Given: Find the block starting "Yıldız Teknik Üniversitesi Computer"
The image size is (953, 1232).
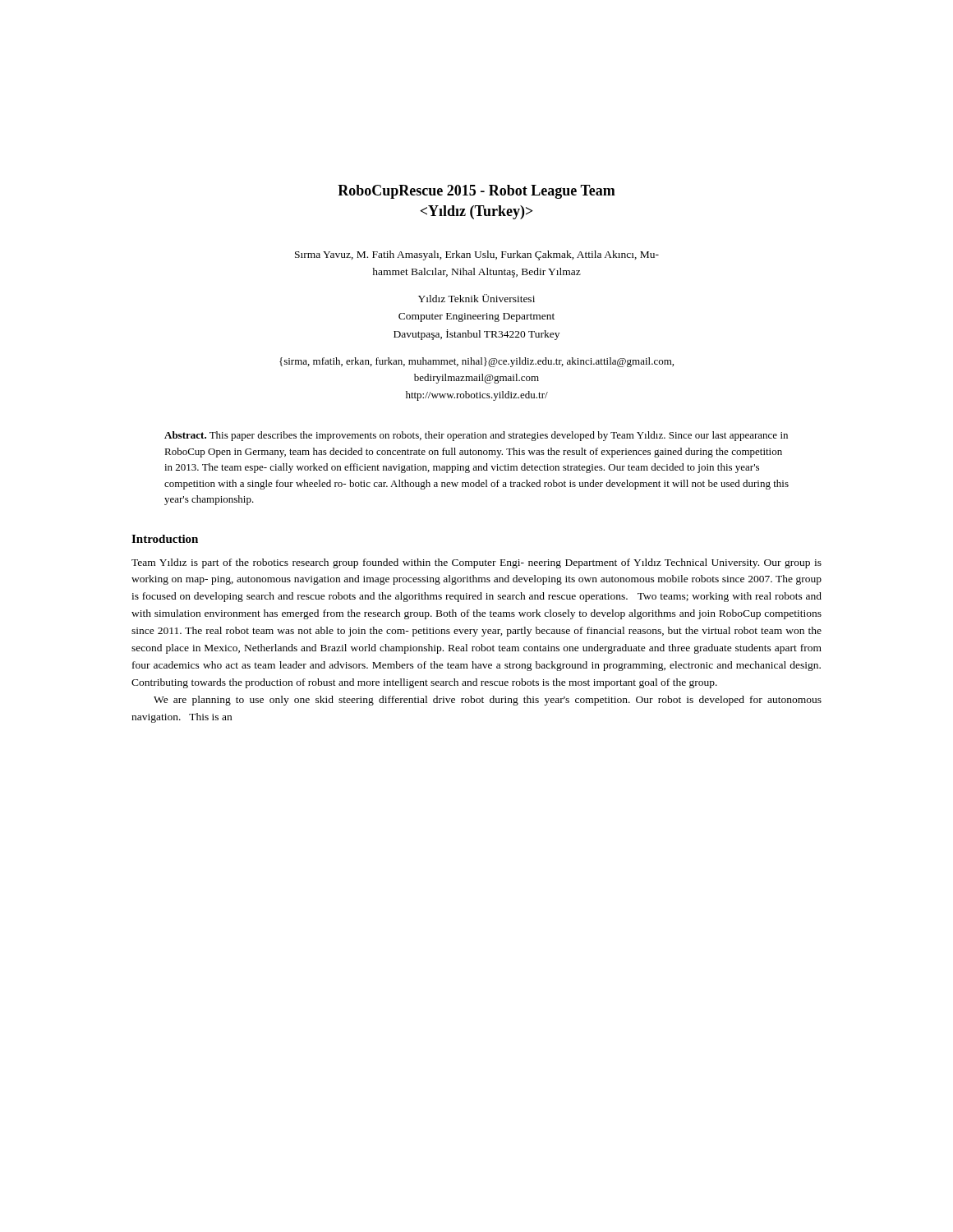Looking at the screenshot, I should coord(476,316).
